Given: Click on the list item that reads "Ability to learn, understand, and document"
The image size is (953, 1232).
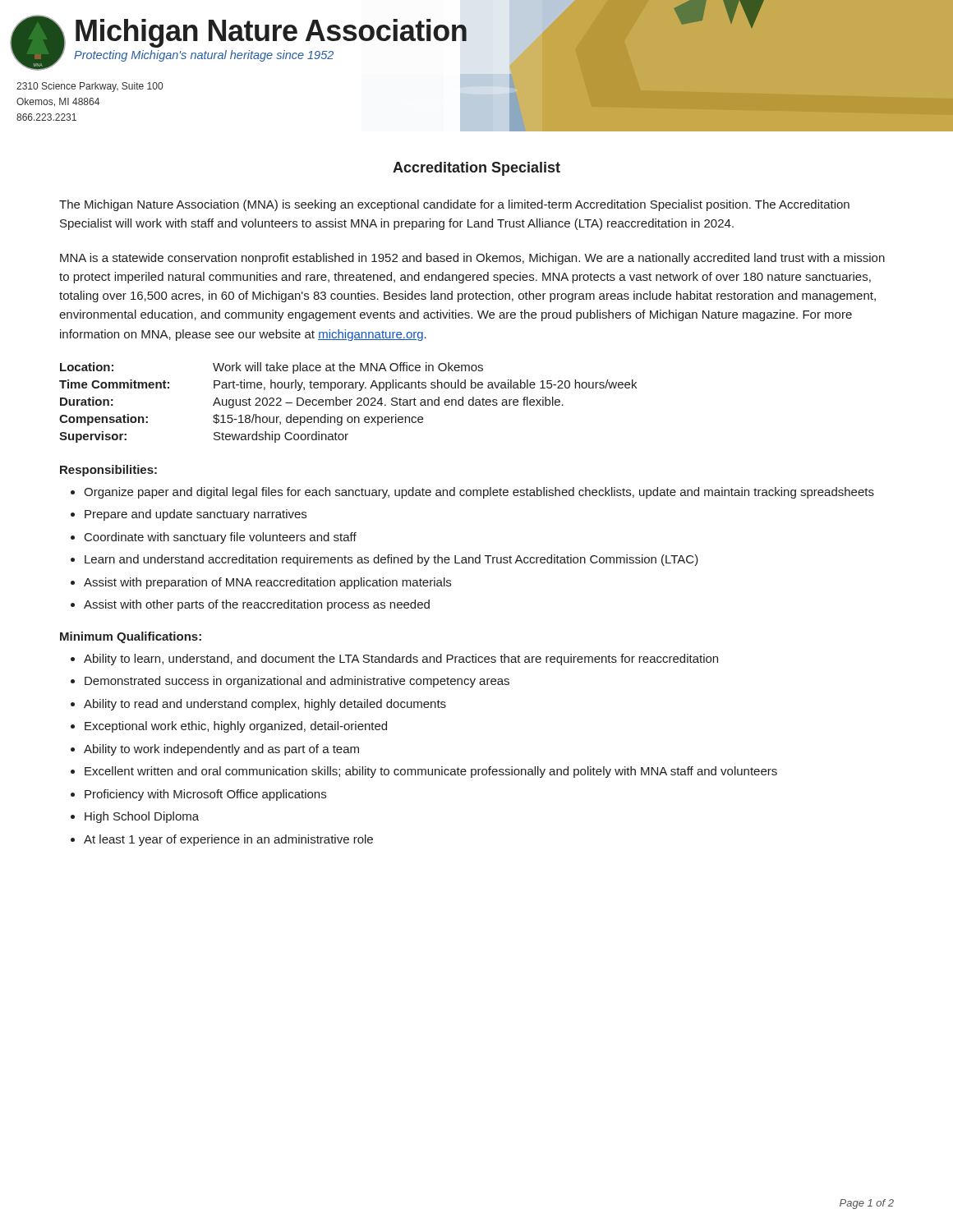Looking at the screenshot, I should [x=401, y=658].
